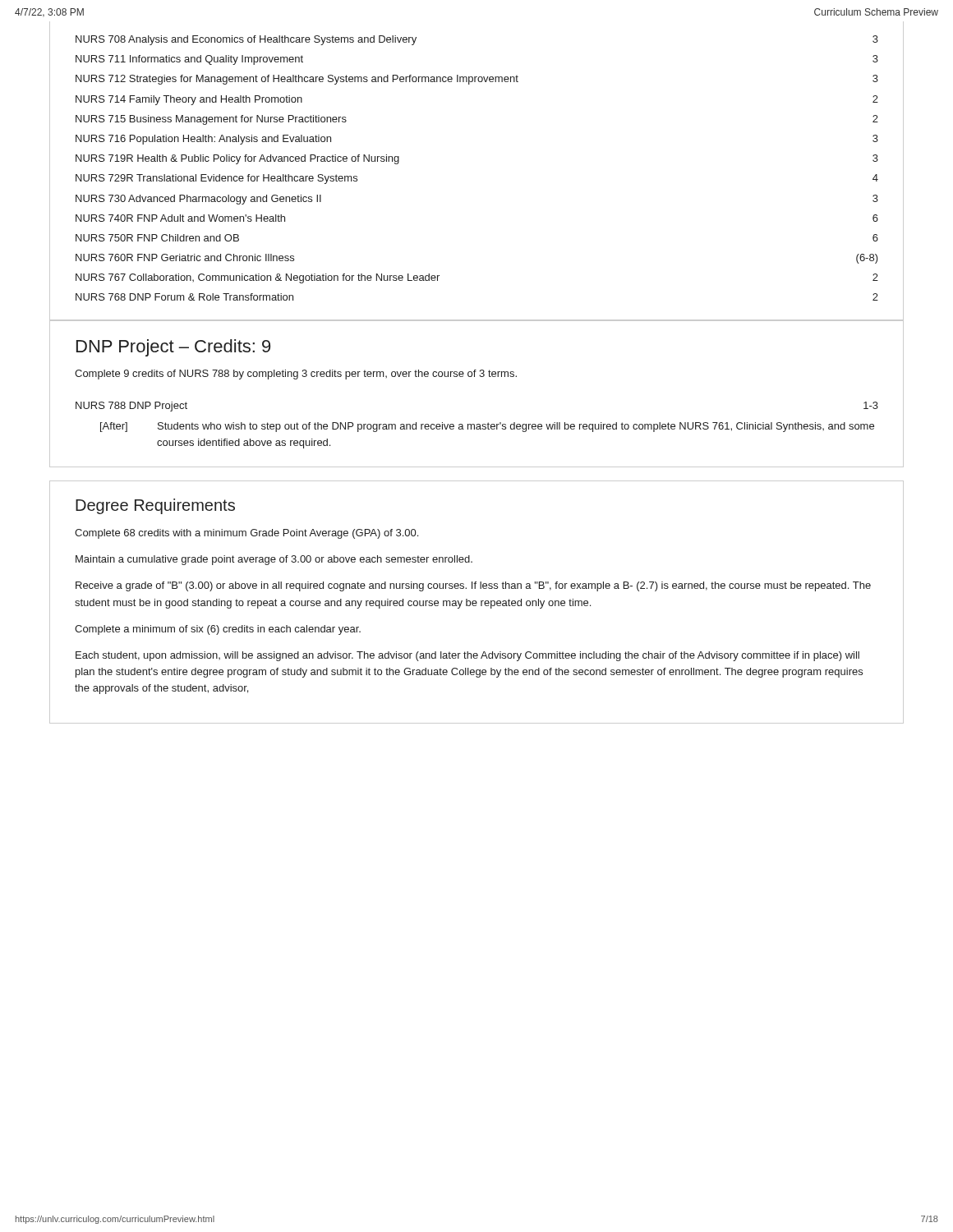
Task: Locate the passage starting "NURS 740R FNP Adult and"
Action: [180, 218]
